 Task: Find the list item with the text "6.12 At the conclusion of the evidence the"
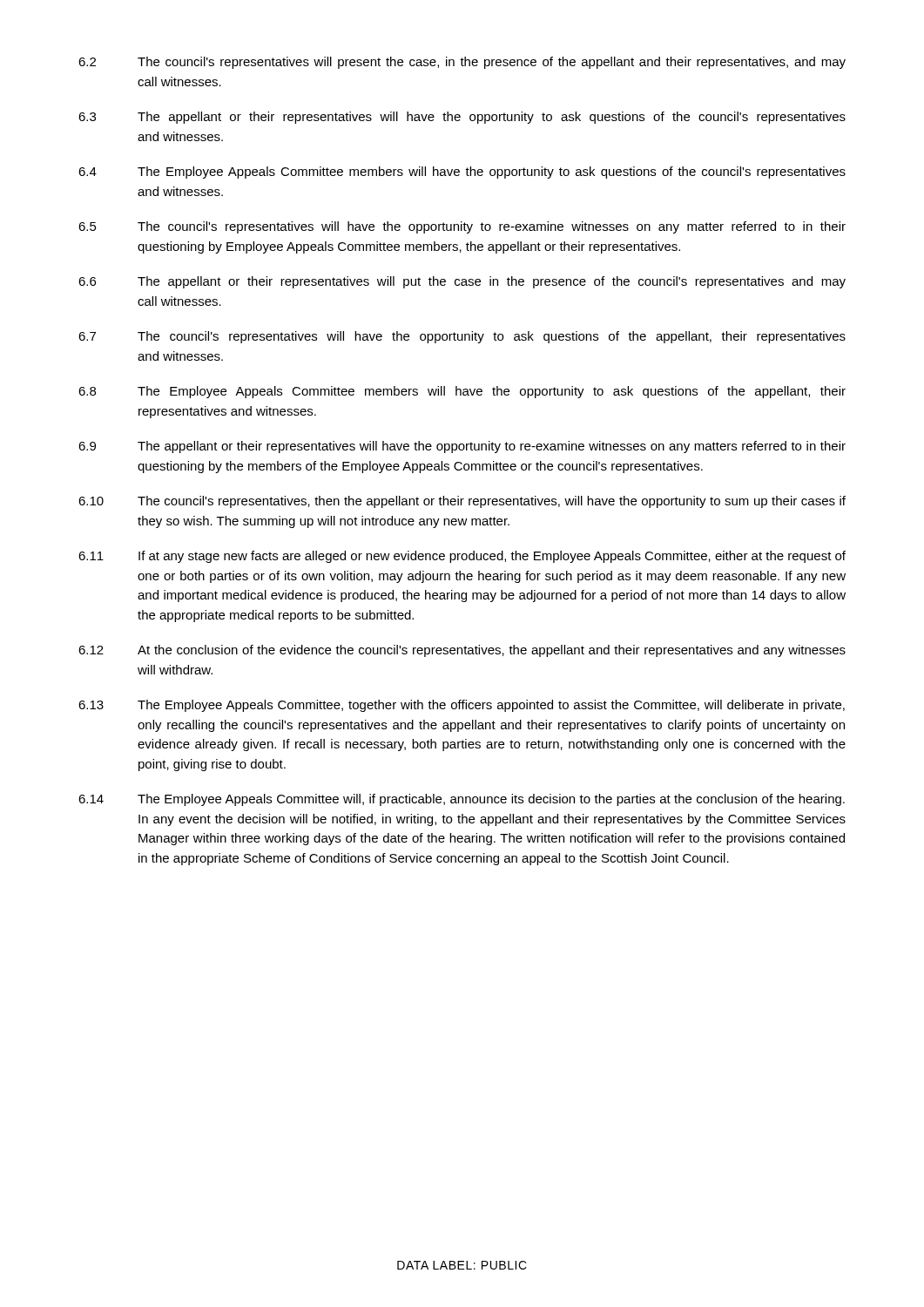[x=462, y=660]
